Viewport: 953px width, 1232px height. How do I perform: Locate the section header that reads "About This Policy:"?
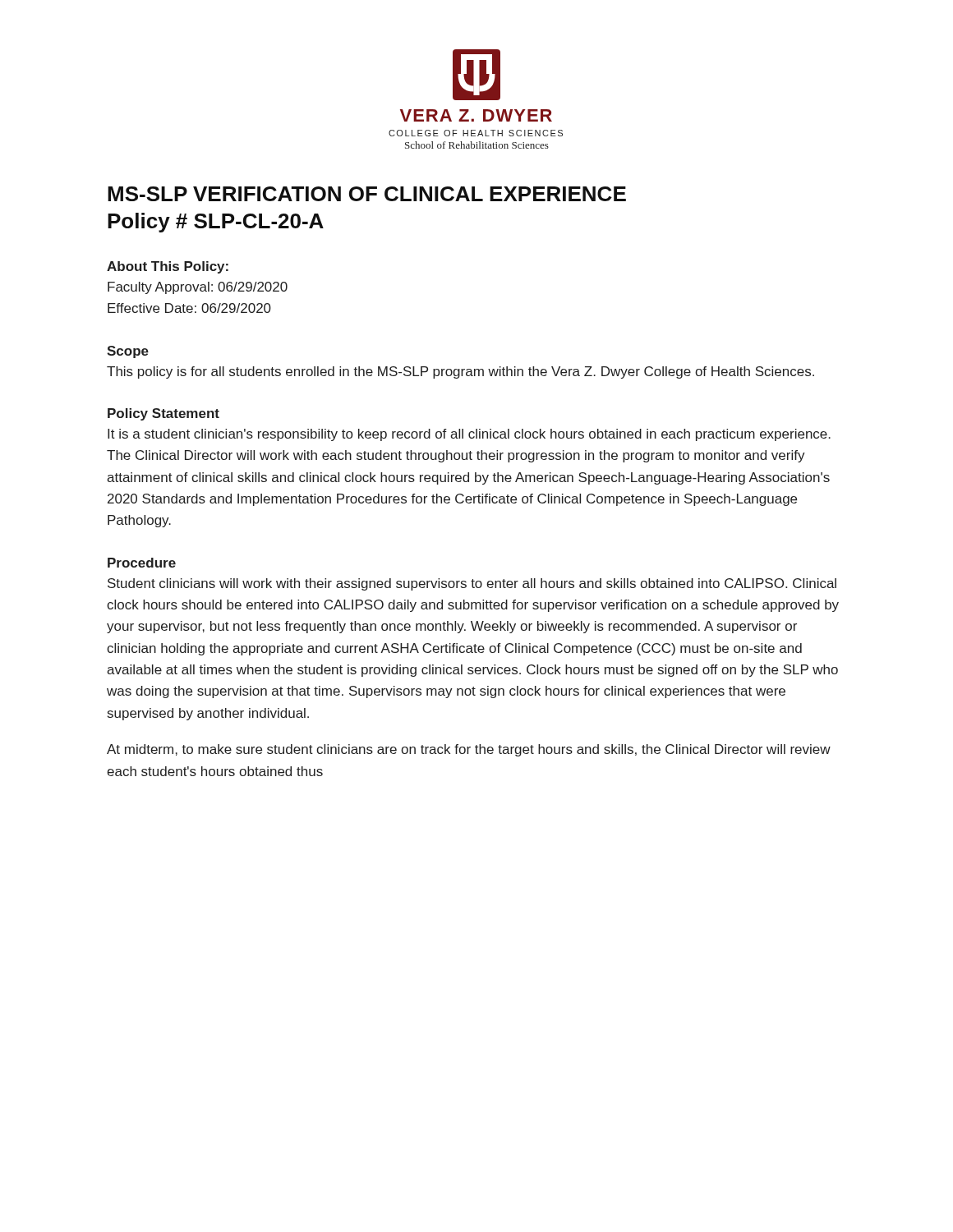coord(168,267)
